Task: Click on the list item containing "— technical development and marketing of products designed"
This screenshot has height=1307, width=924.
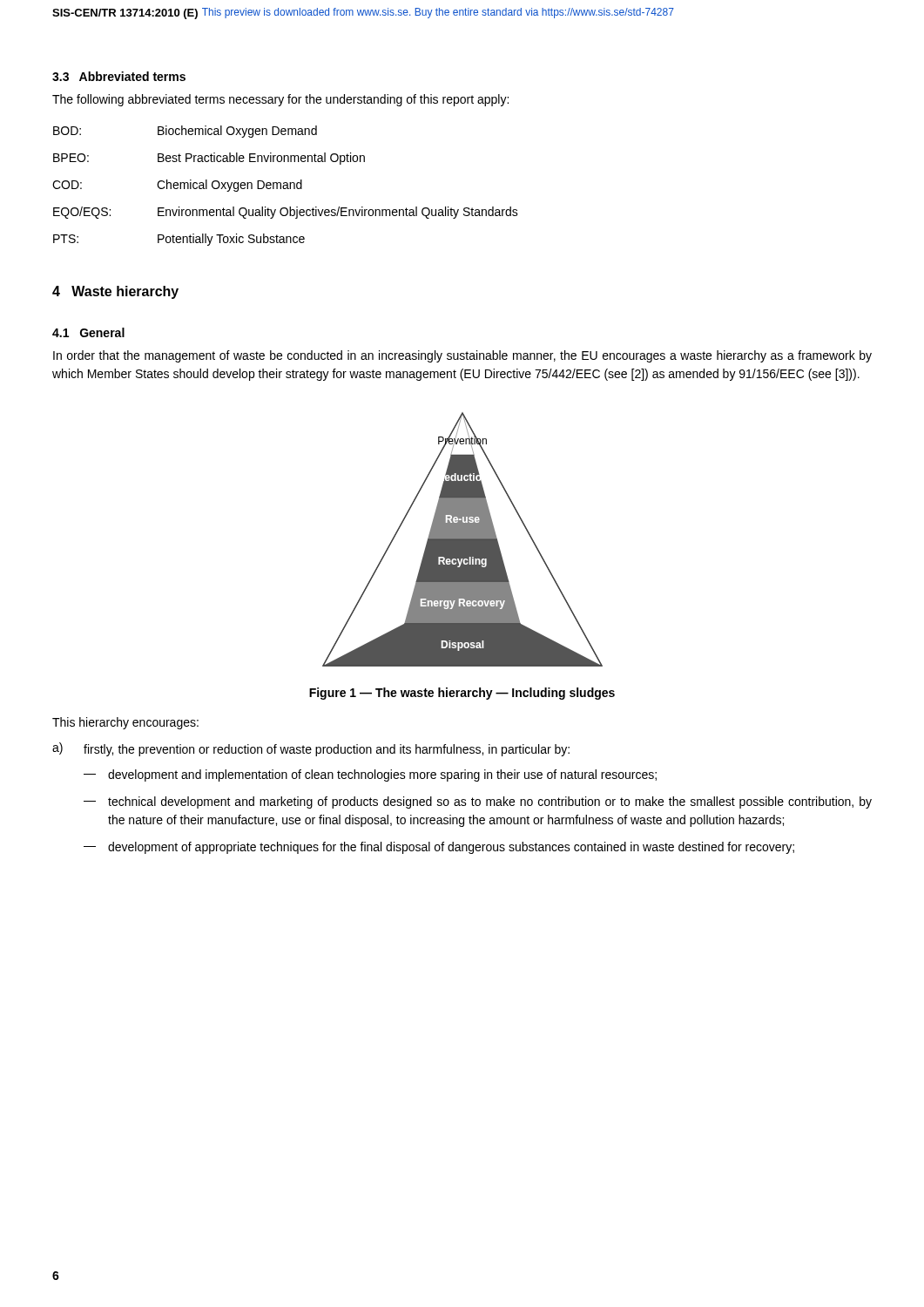Action: [x=478, y=811]
